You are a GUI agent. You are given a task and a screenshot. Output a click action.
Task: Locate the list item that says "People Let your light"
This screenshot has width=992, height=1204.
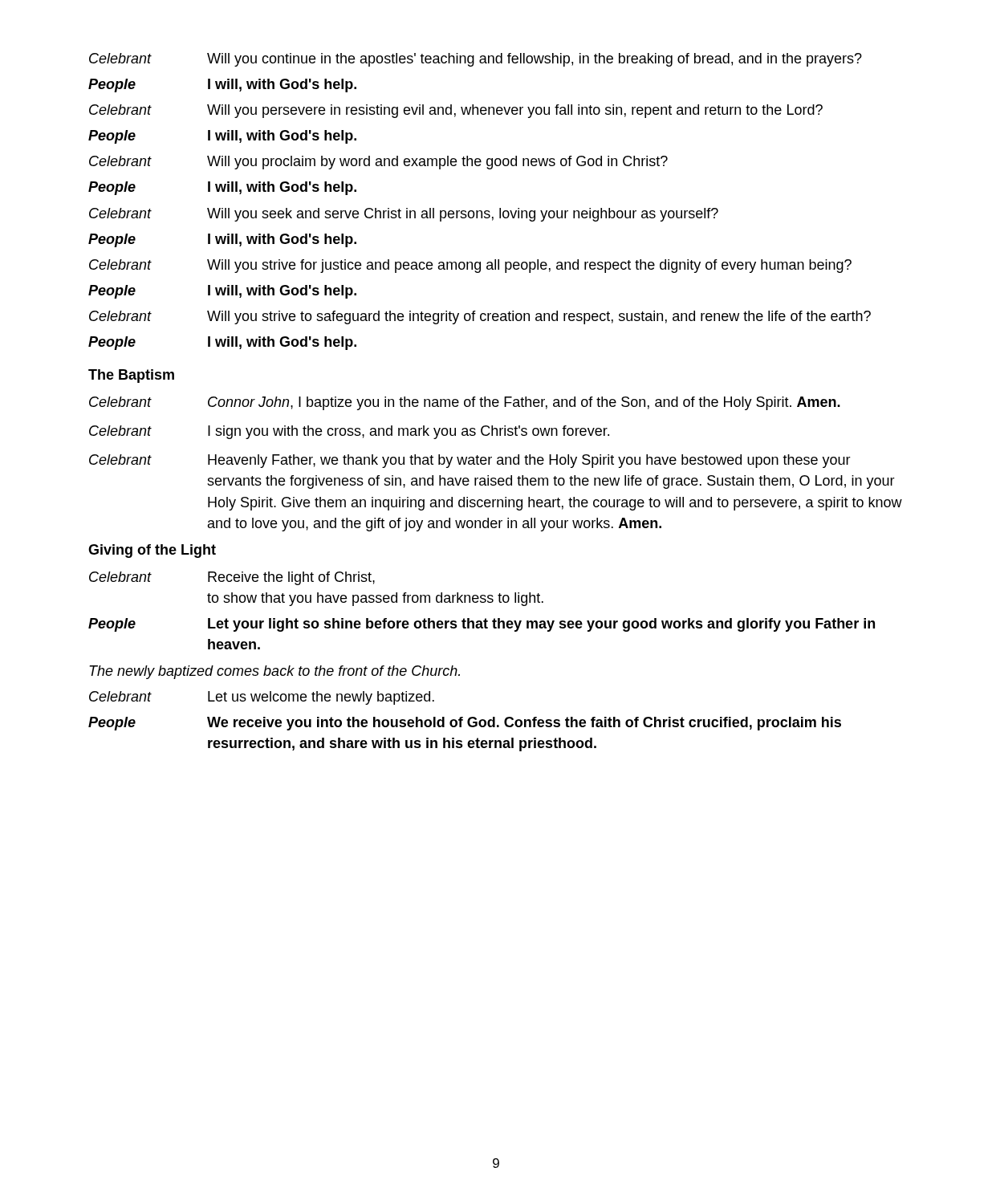(496, 634)
